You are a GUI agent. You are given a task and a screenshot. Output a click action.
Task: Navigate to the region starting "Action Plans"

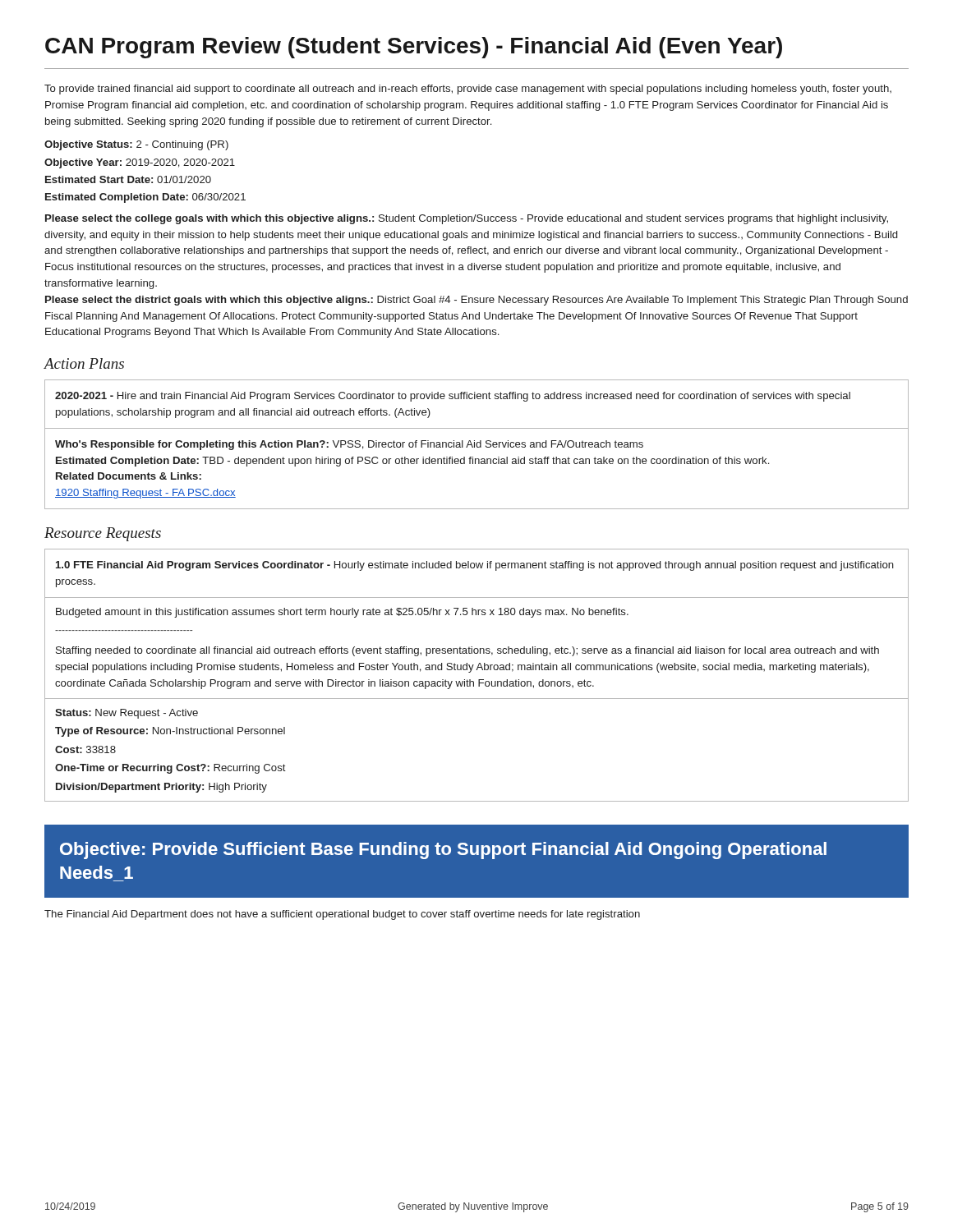coord(84,363)
